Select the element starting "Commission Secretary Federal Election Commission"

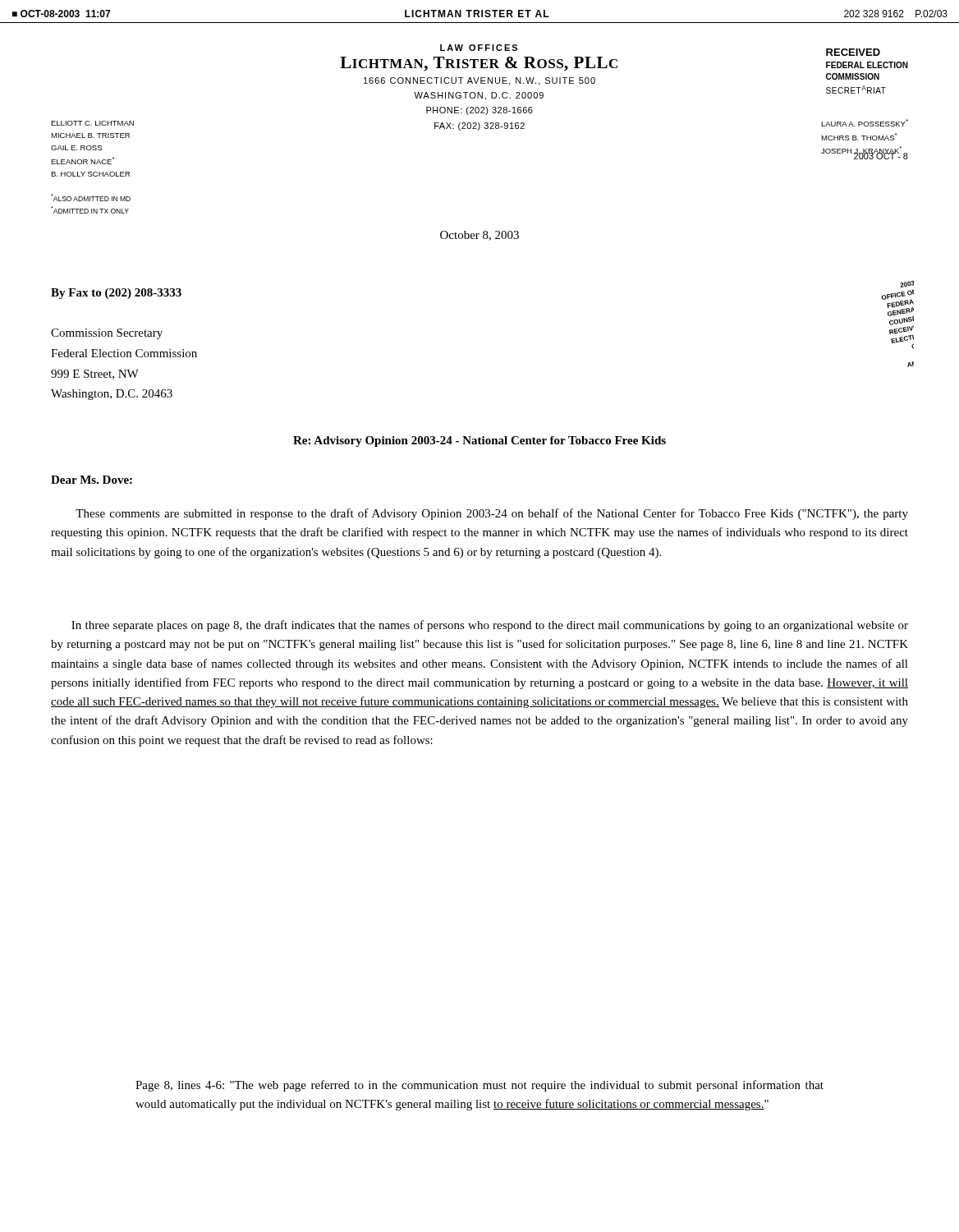124,363
